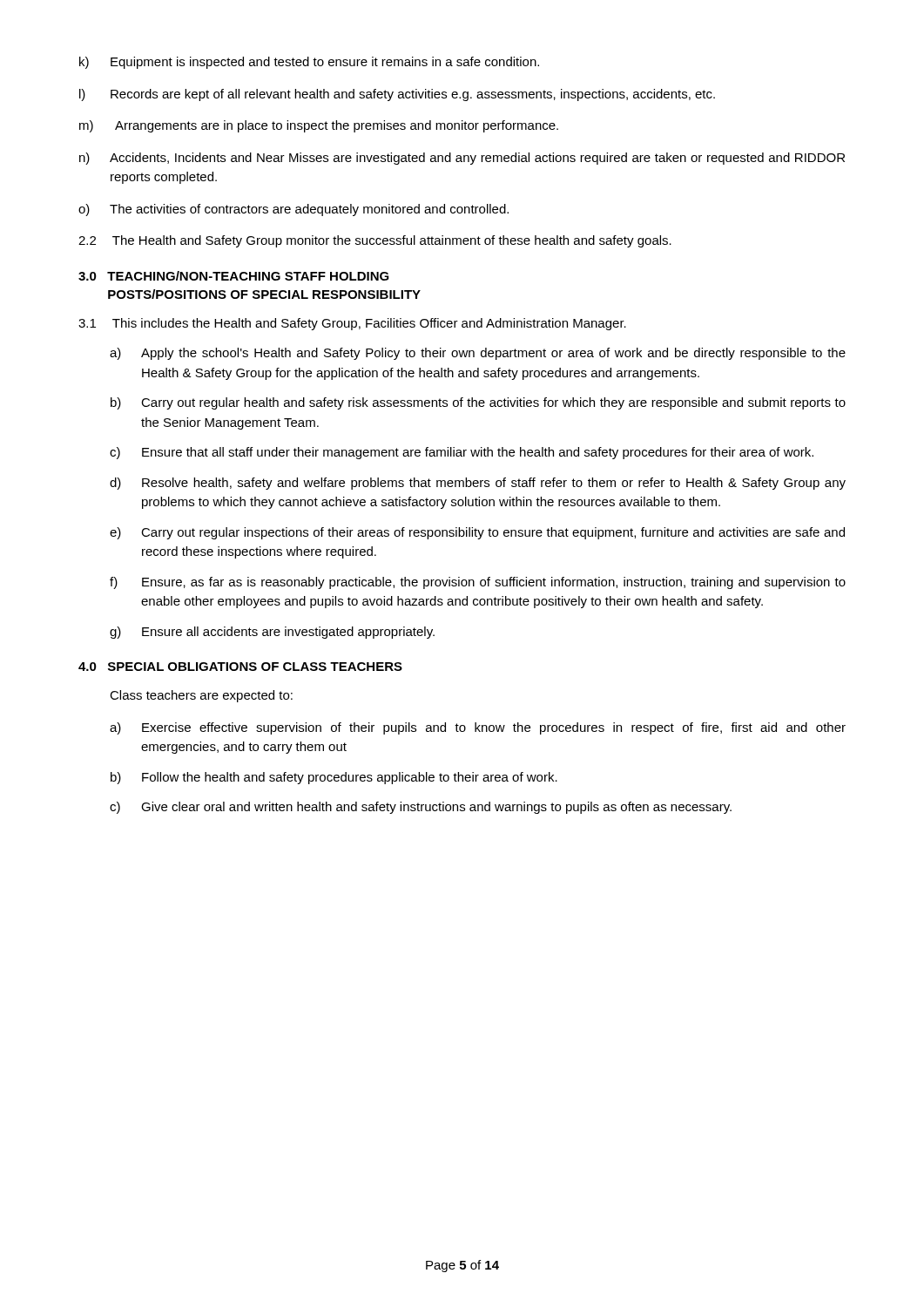Click on the text starting "c) Give clear oral and written"
The image size is (924, 1307).
point(478,807)
